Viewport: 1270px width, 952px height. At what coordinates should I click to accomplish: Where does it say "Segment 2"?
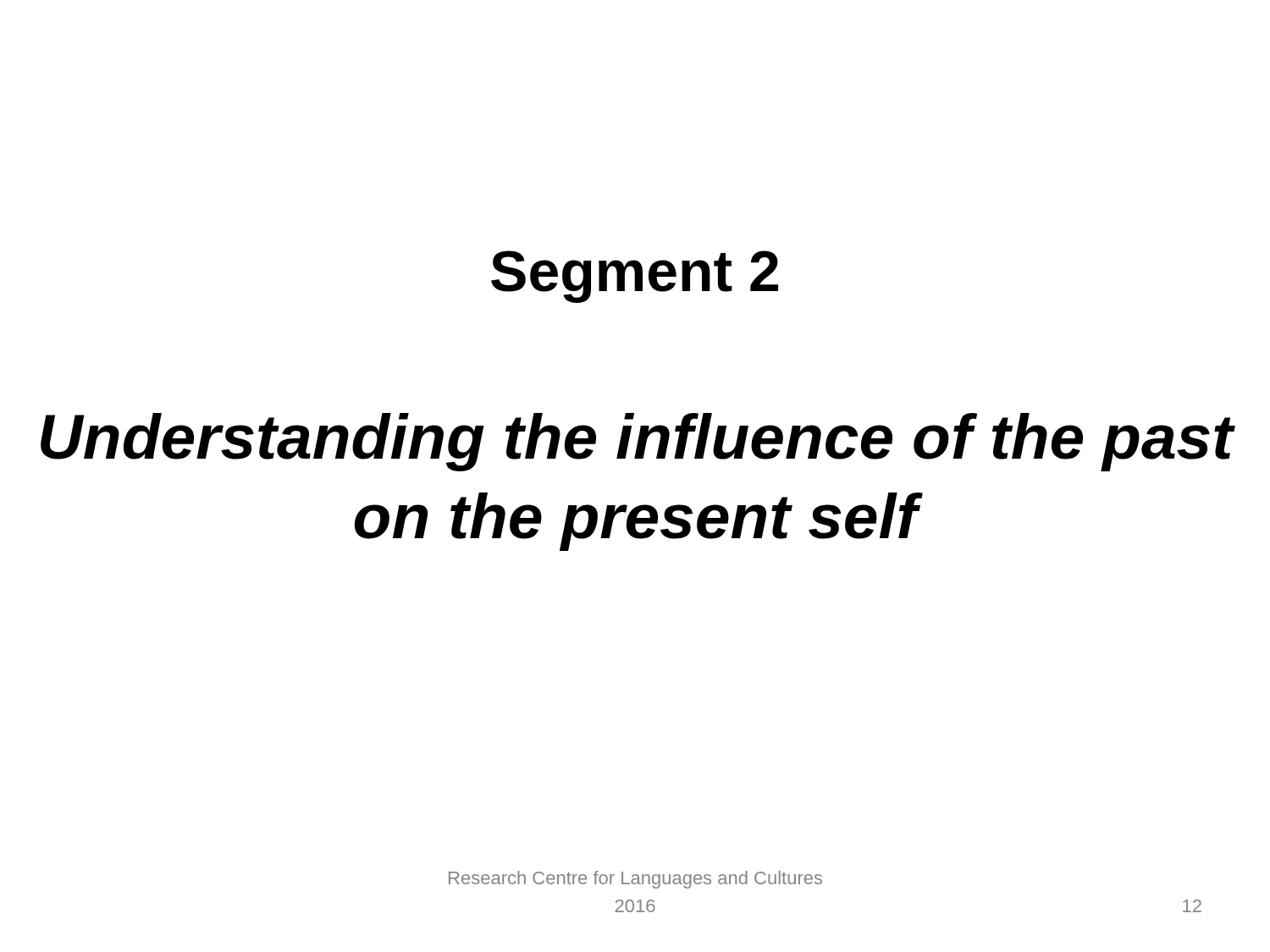635,271
